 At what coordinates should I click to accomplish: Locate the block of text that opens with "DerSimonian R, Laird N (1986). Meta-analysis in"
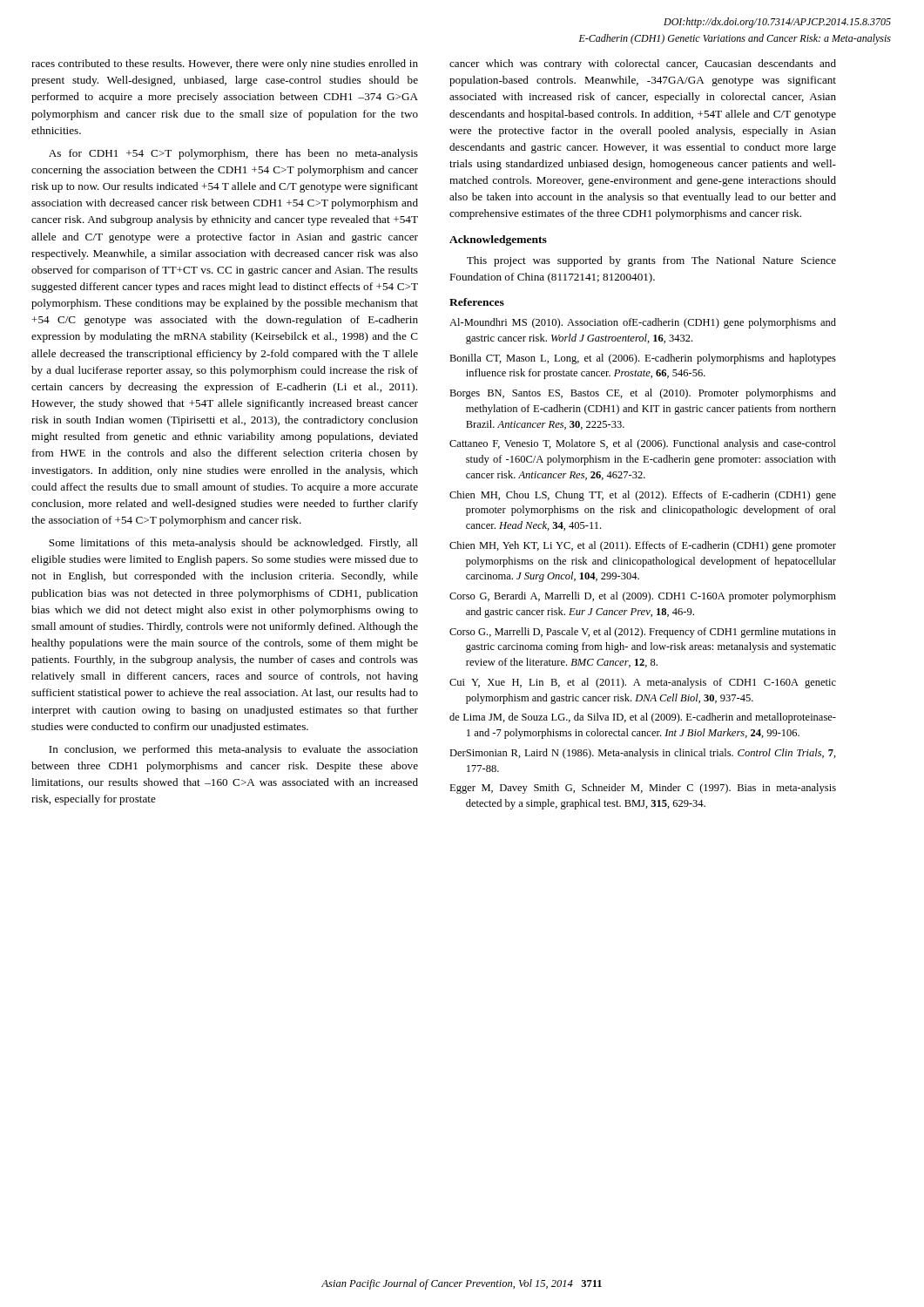pos(643,760)
